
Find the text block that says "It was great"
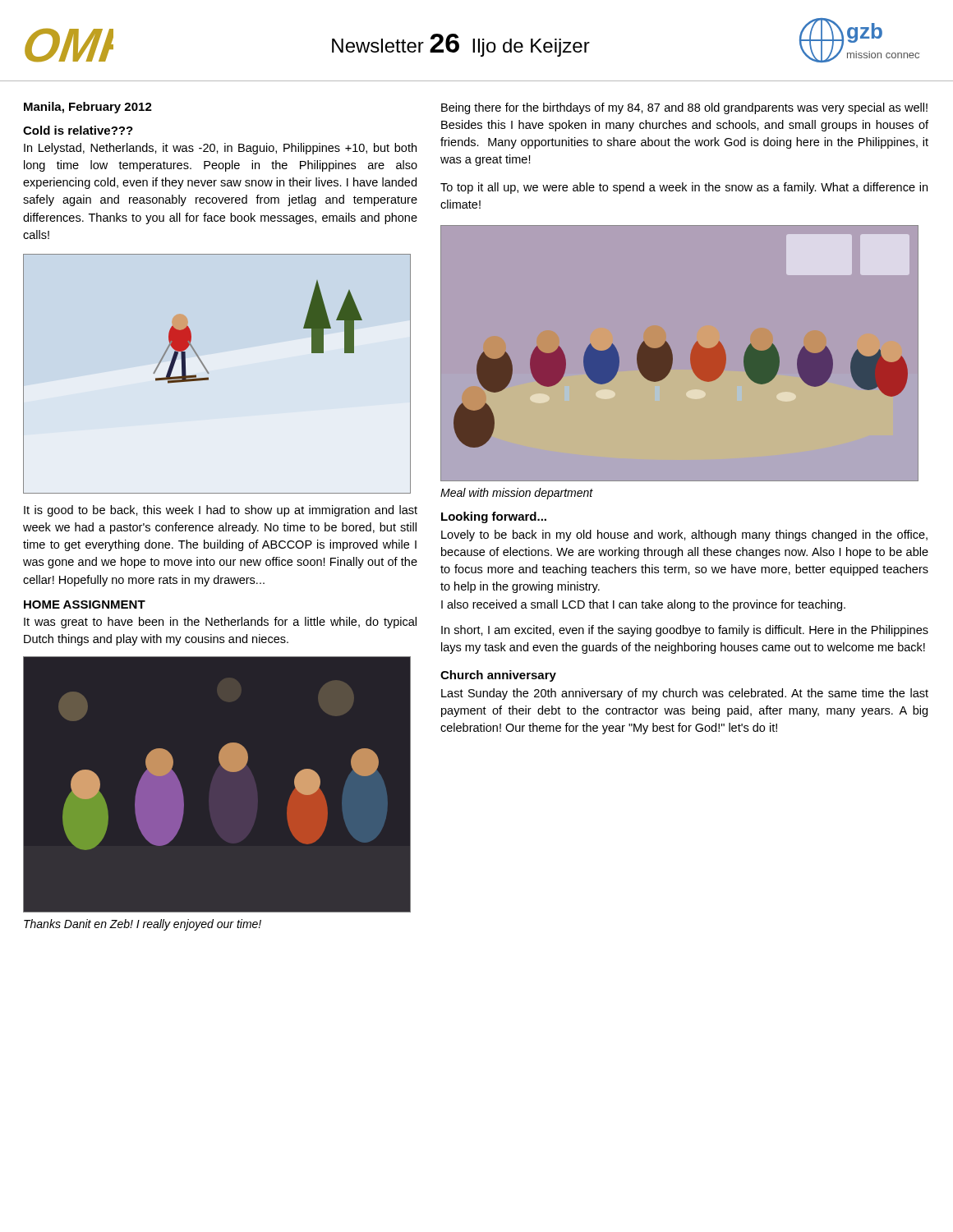click(x=220, y=630)
